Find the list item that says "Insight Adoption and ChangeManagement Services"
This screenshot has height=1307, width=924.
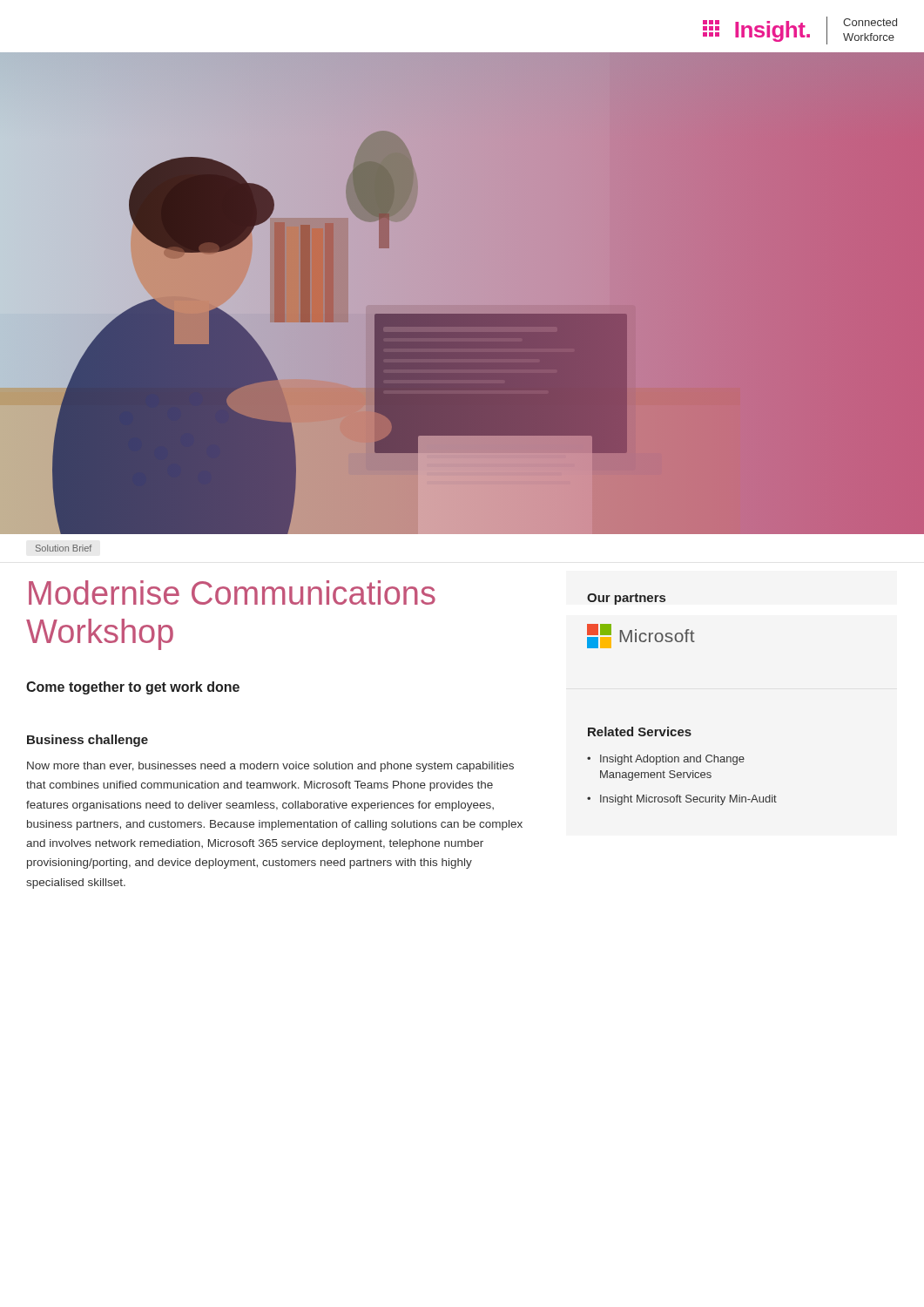coord(672,766)
